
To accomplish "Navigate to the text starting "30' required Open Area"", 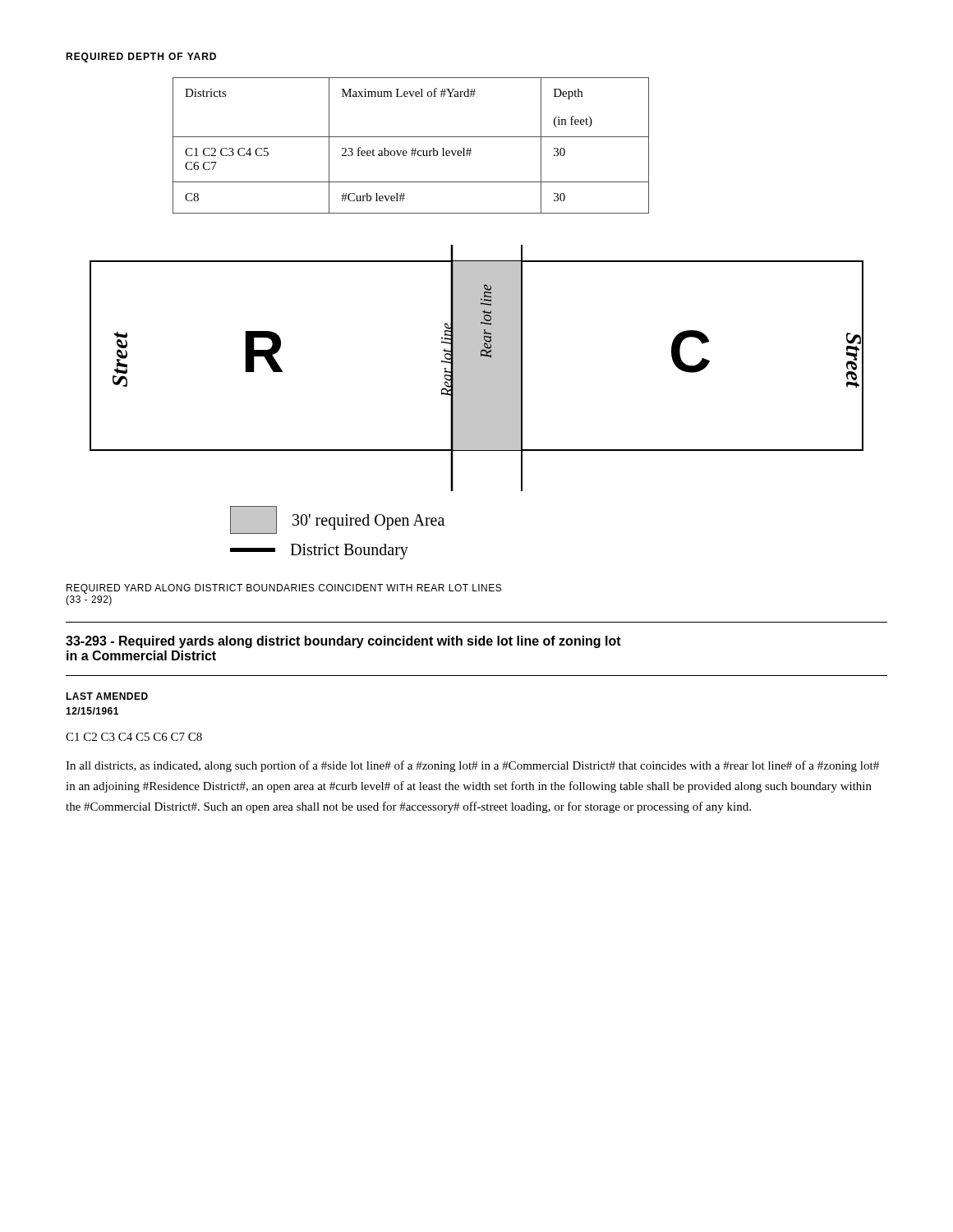I will (x=337, y=520).
